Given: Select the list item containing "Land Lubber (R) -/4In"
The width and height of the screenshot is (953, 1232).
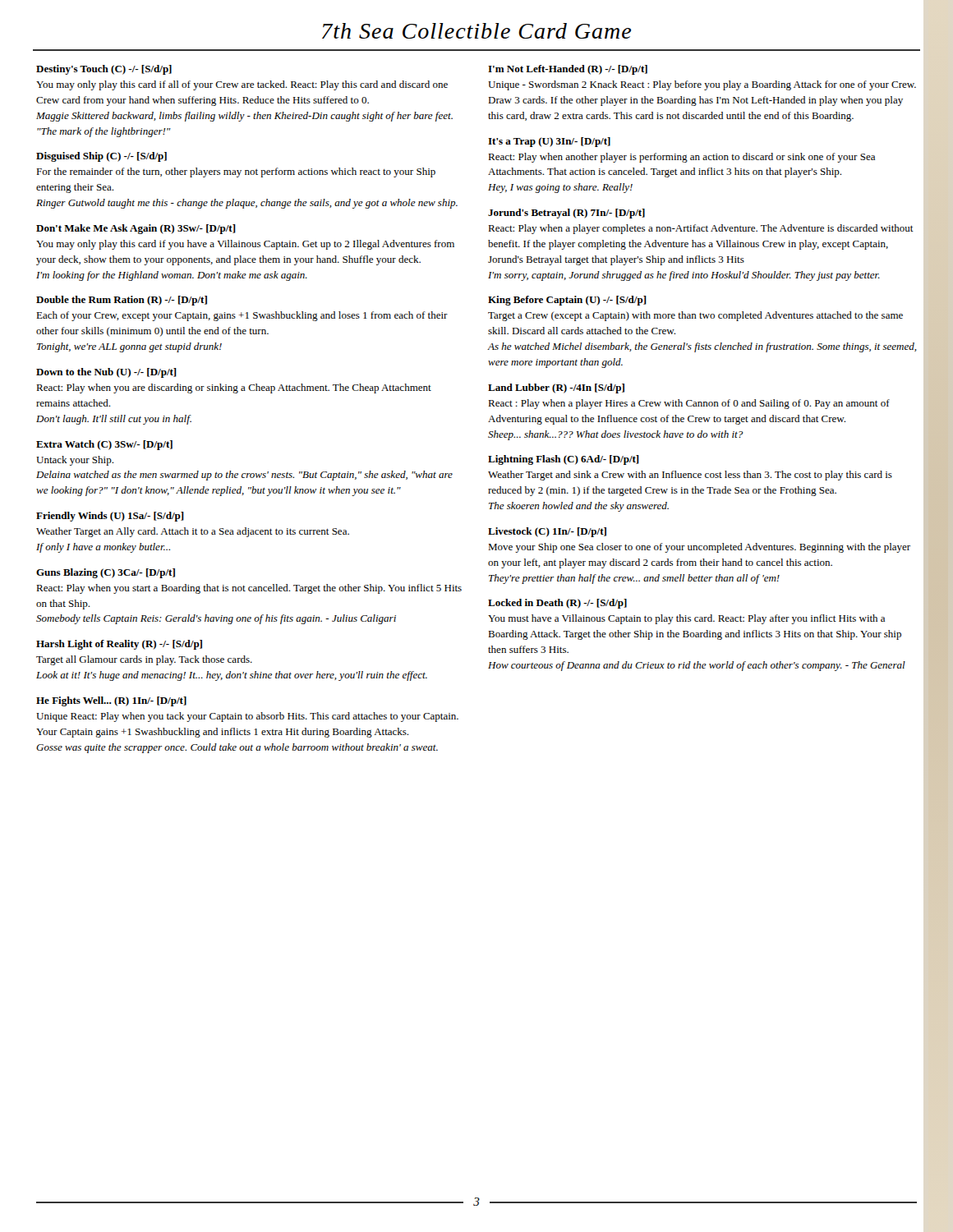Looking at the screenshot, I should click(702, 412).
